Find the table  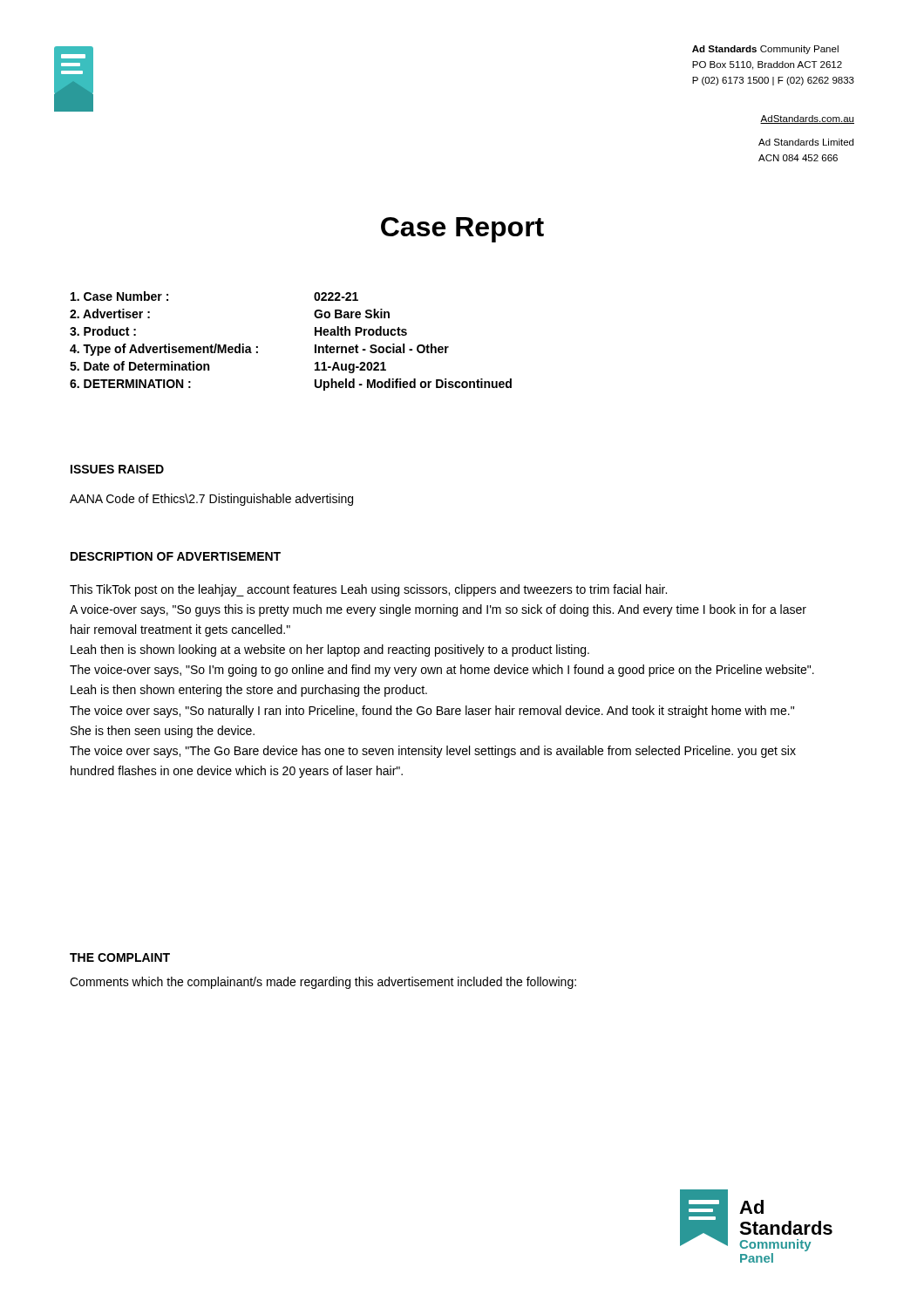[453, 340]
